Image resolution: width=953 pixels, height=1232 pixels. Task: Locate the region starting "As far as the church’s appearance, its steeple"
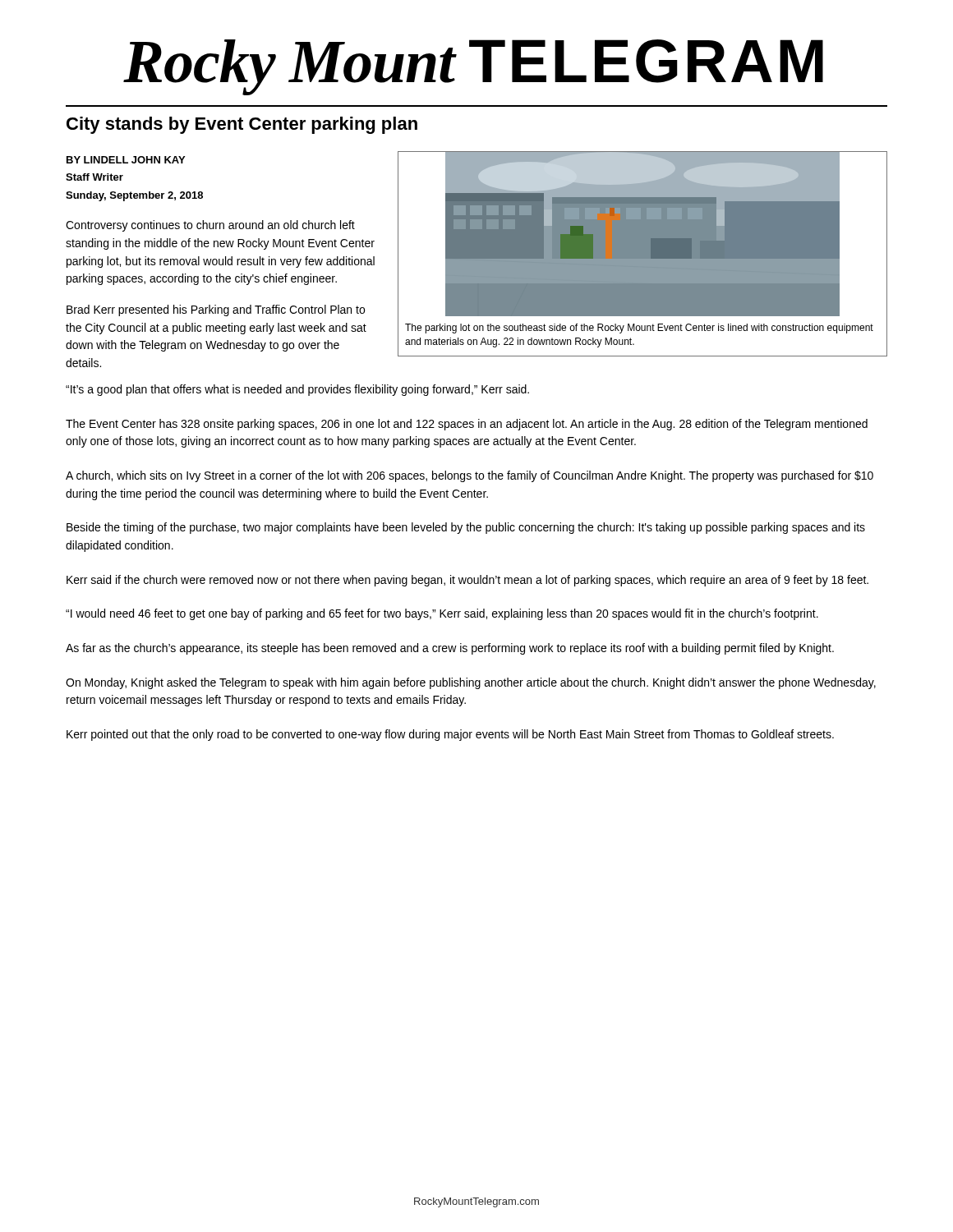(x=450, y=648)
